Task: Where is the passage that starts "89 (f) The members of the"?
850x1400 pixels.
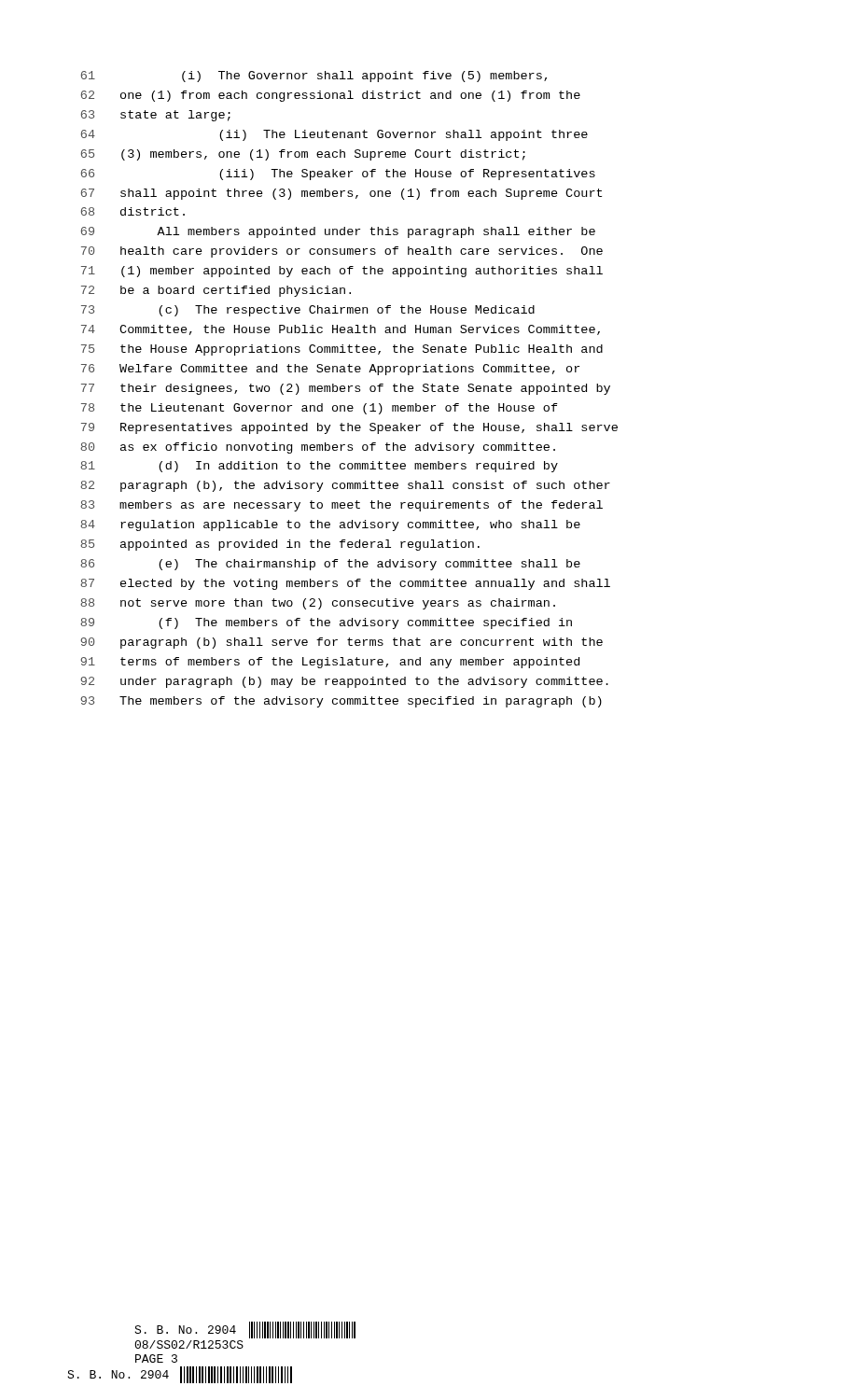Action: [425, 663]
